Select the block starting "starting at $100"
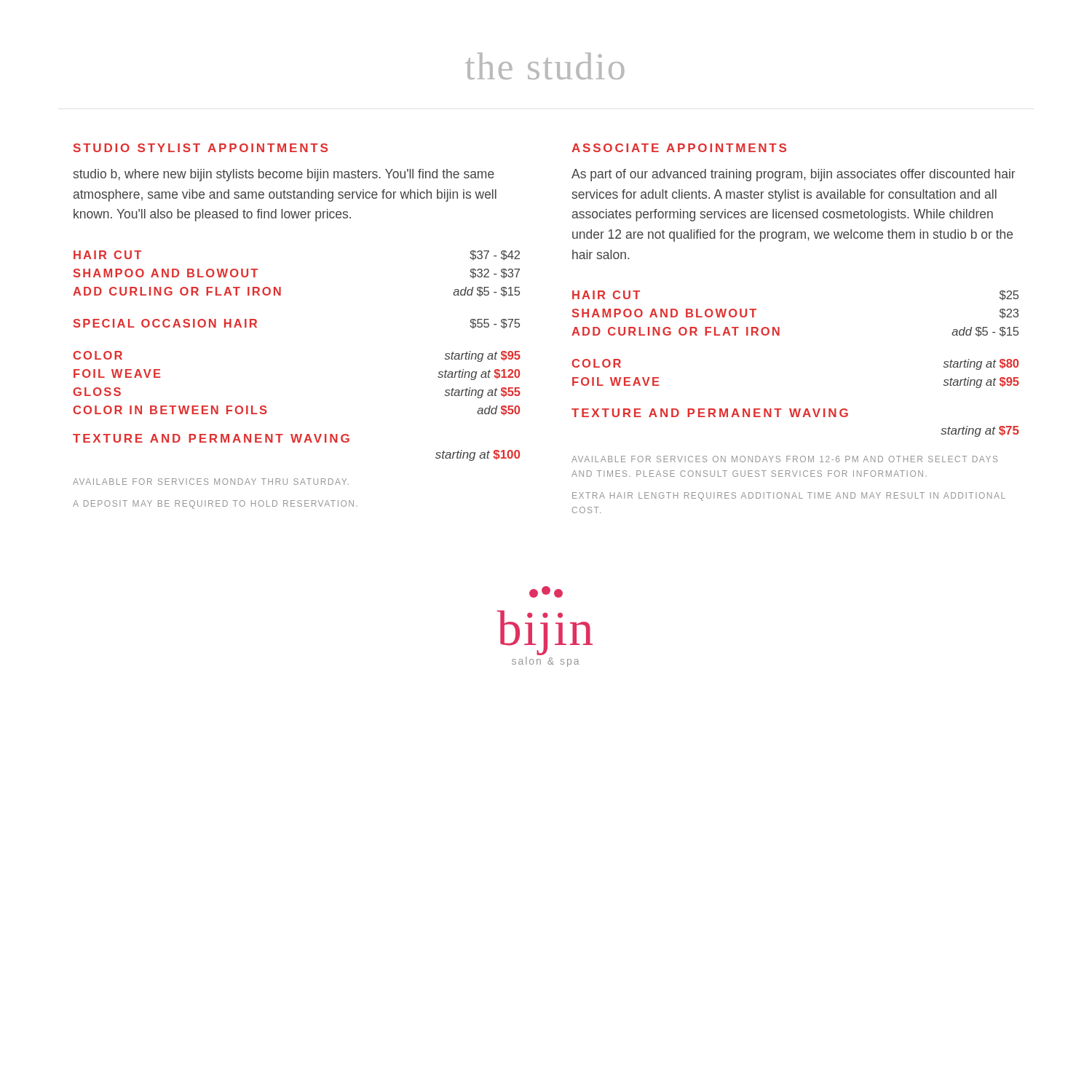The image size is (1092, 1092). coord(478,455)
